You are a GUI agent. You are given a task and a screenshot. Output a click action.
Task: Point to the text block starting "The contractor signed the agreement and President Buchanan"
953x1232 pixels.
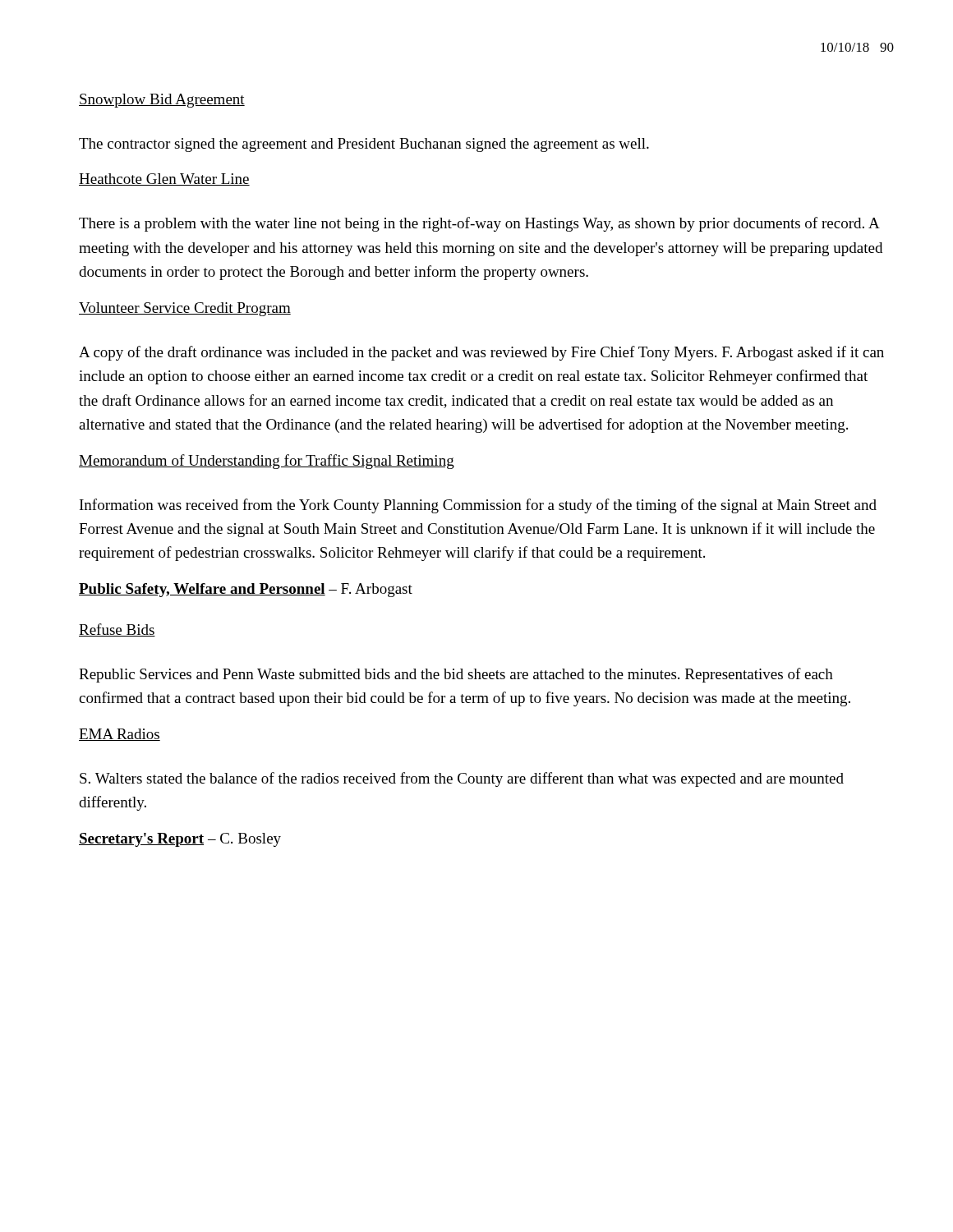[x=483, y=144]
